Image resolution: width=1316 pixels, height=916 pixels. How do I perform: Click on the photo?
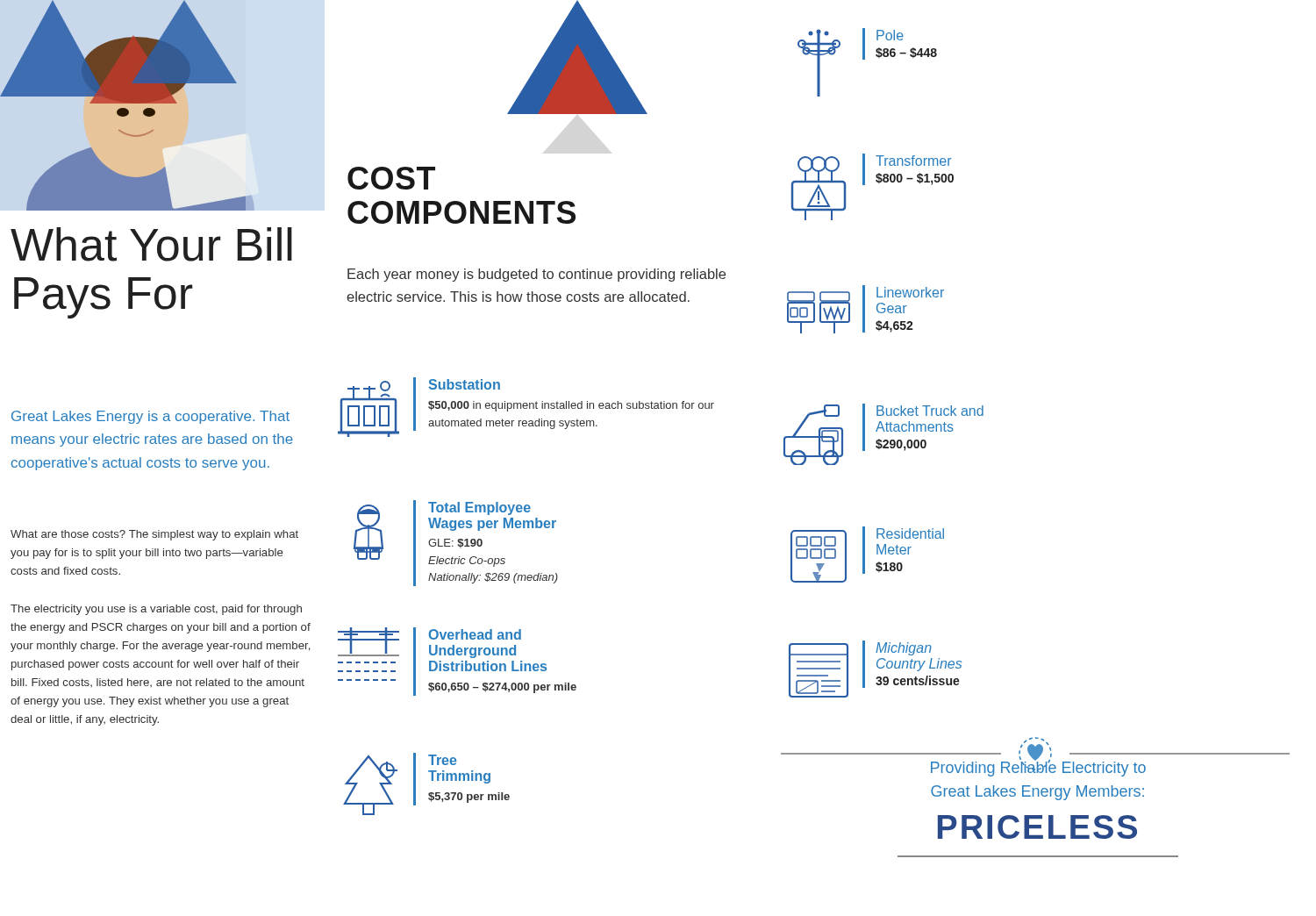162,105
